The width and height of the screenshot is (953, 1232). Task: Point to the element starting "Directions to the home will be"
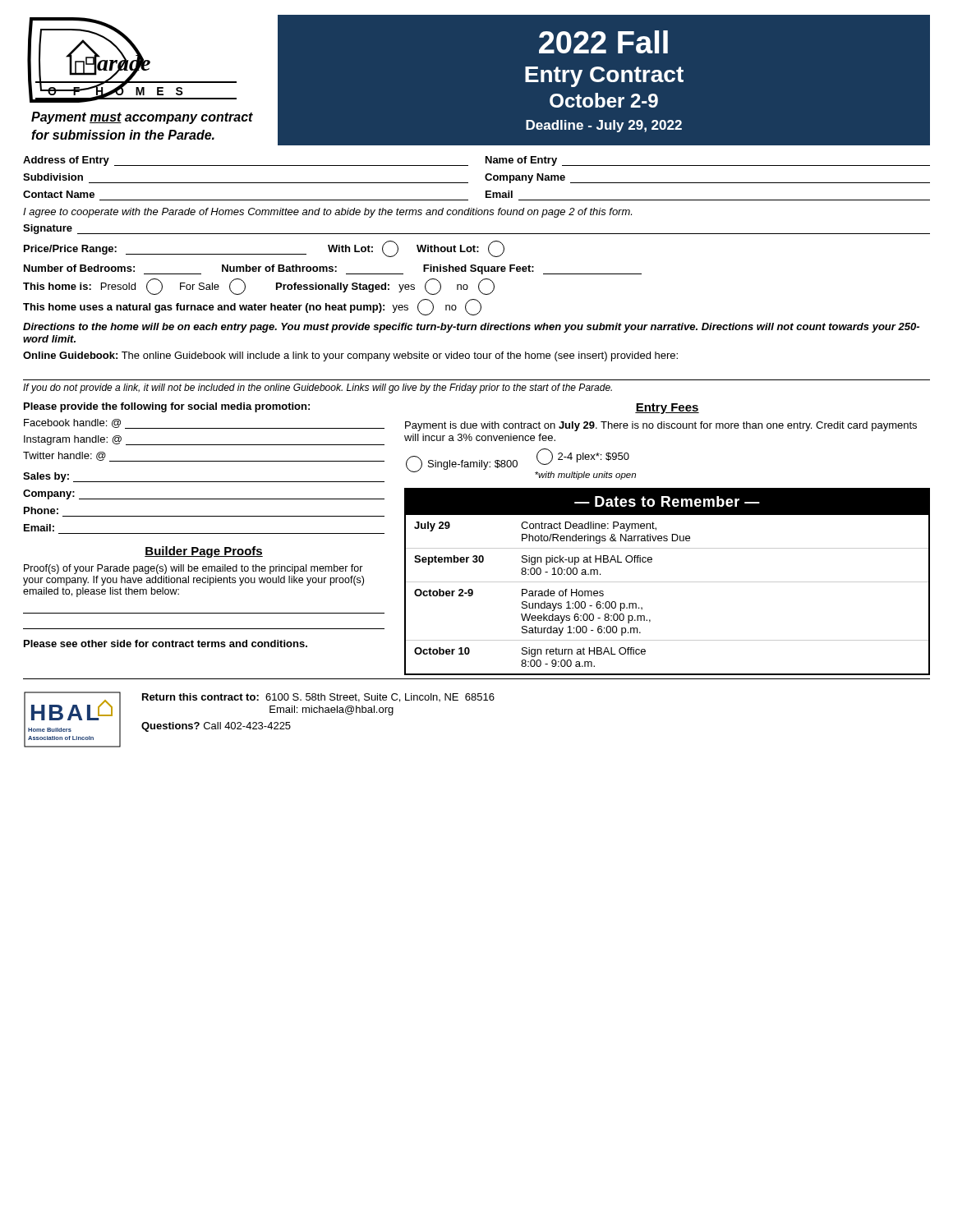pyautogui.click(x=471, y=332)
